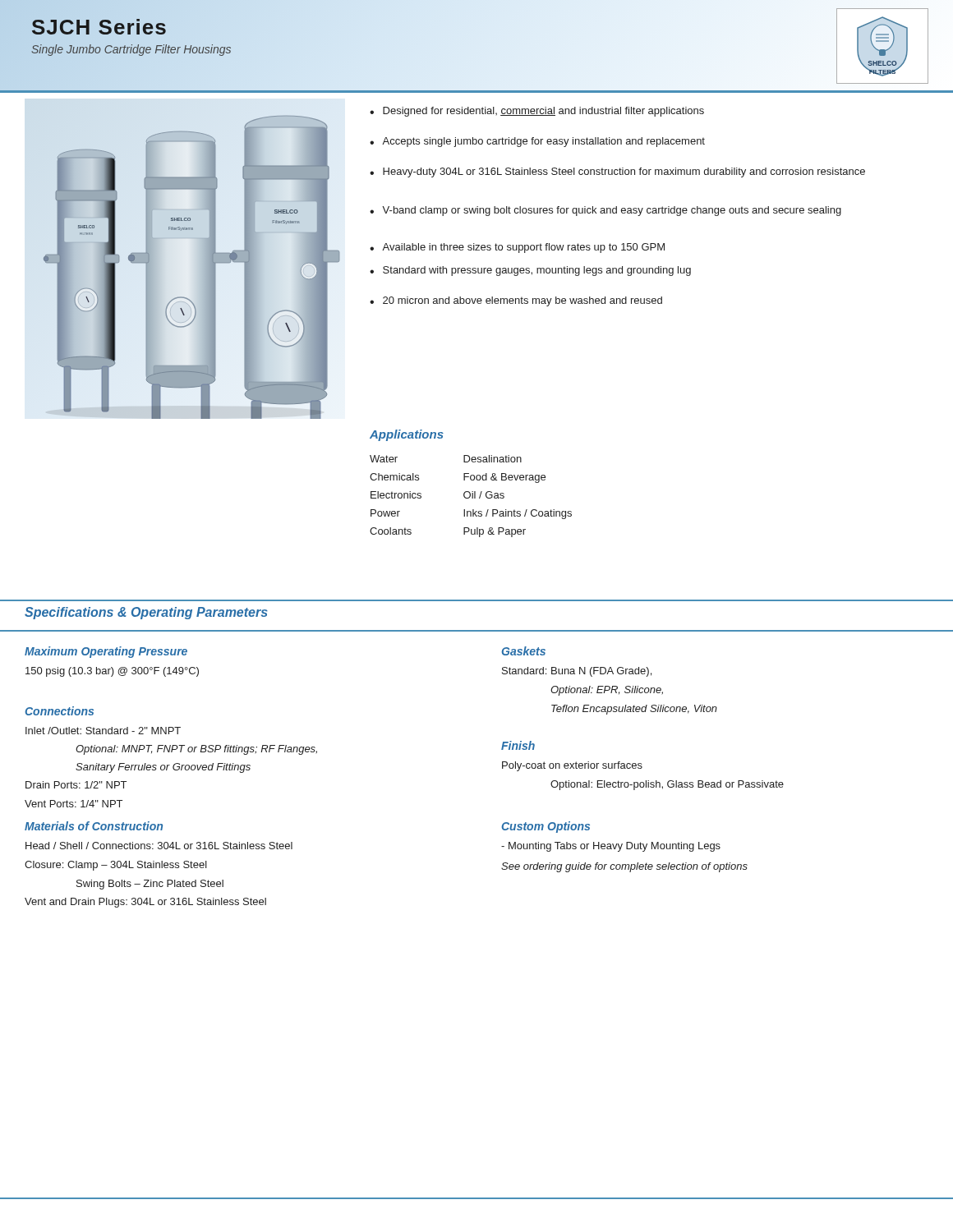
Task: Point to "Single Jumbo Cartridge Filter Housings"
Action: point(131,49)
